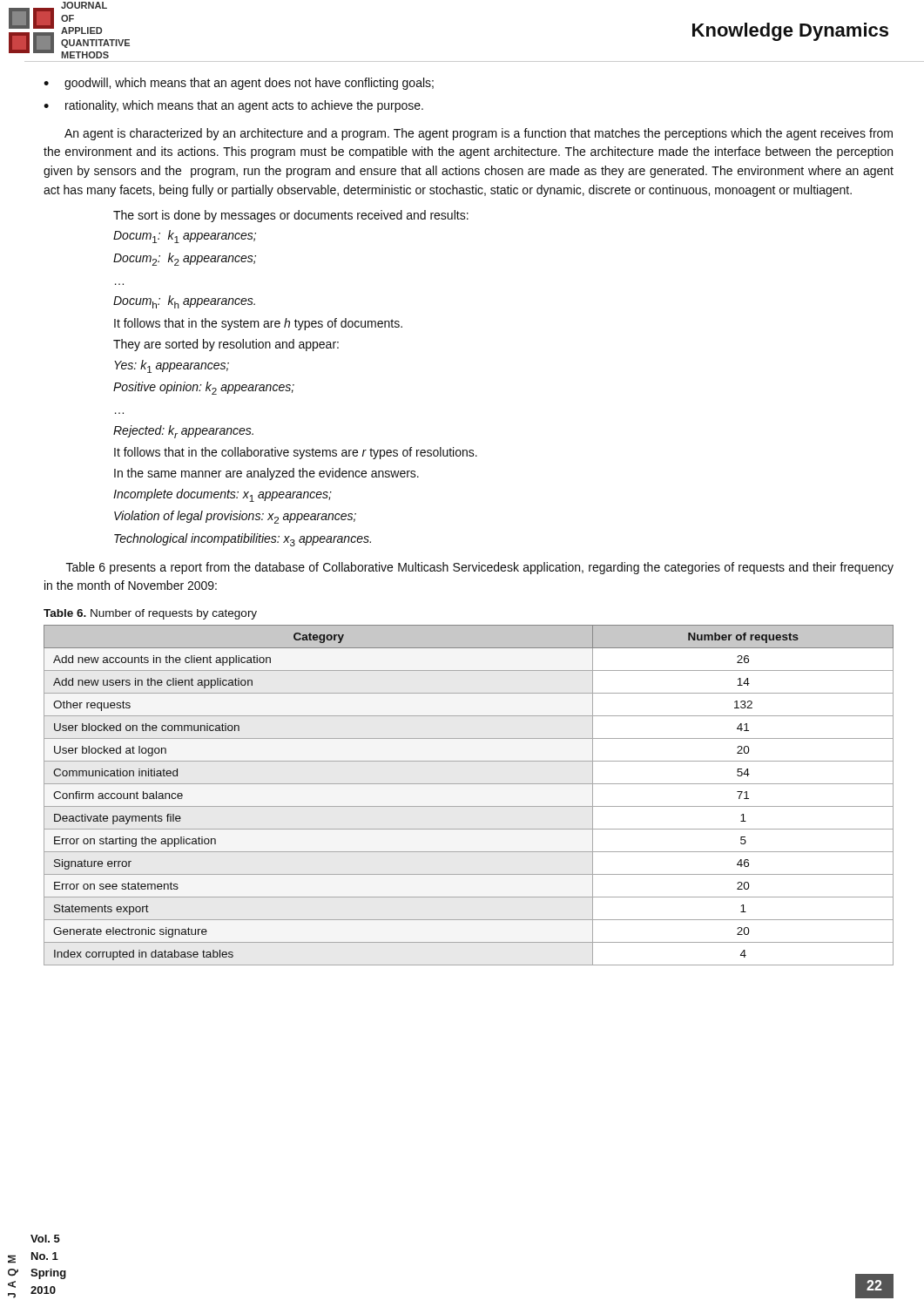Locate the text "Violation of legal provisions: x2 appearances;"

coord(235,518)
